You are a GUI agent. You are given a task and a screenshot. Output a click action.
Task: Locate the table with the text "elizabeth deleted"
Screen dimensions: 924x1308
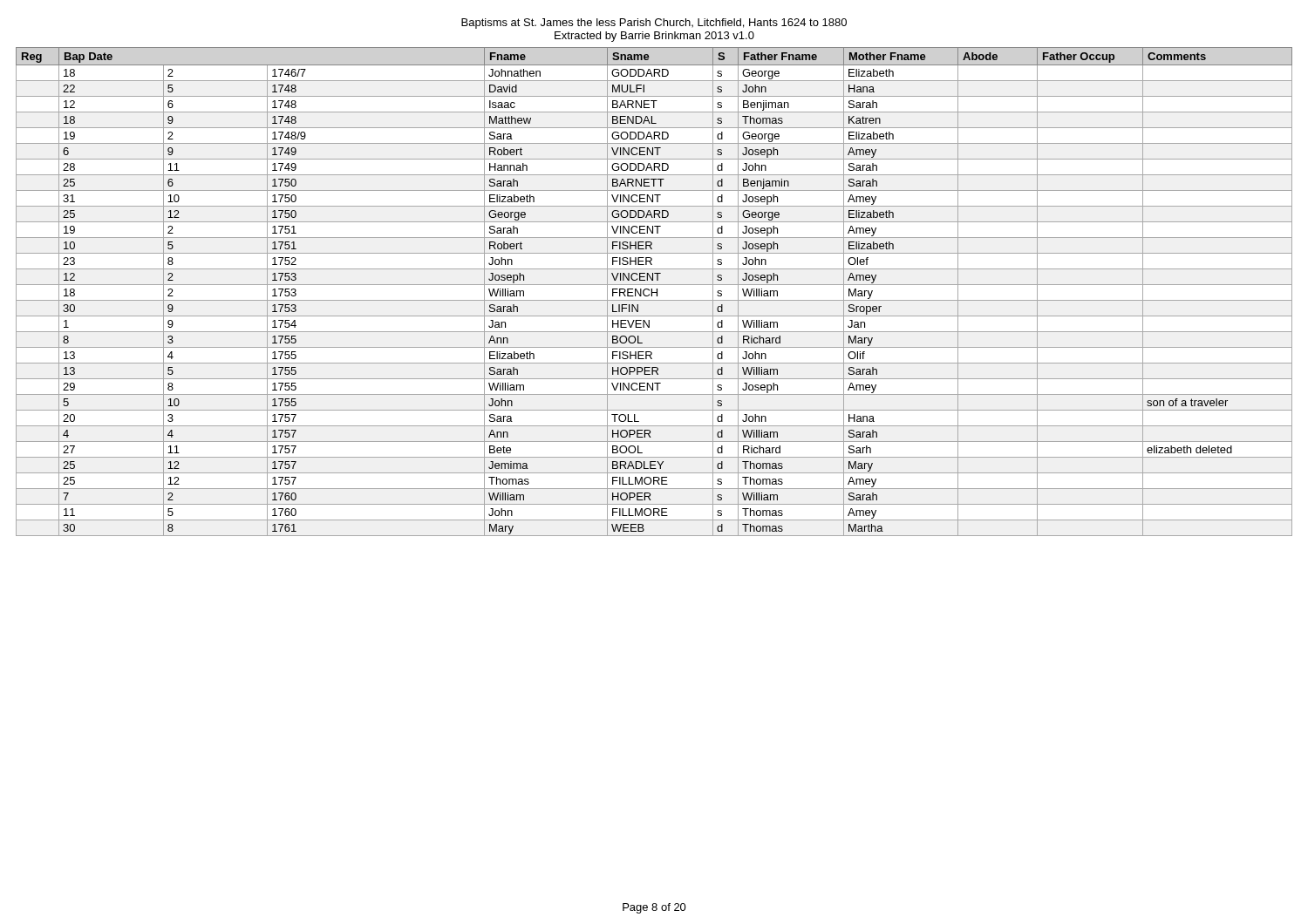(654, 292)
